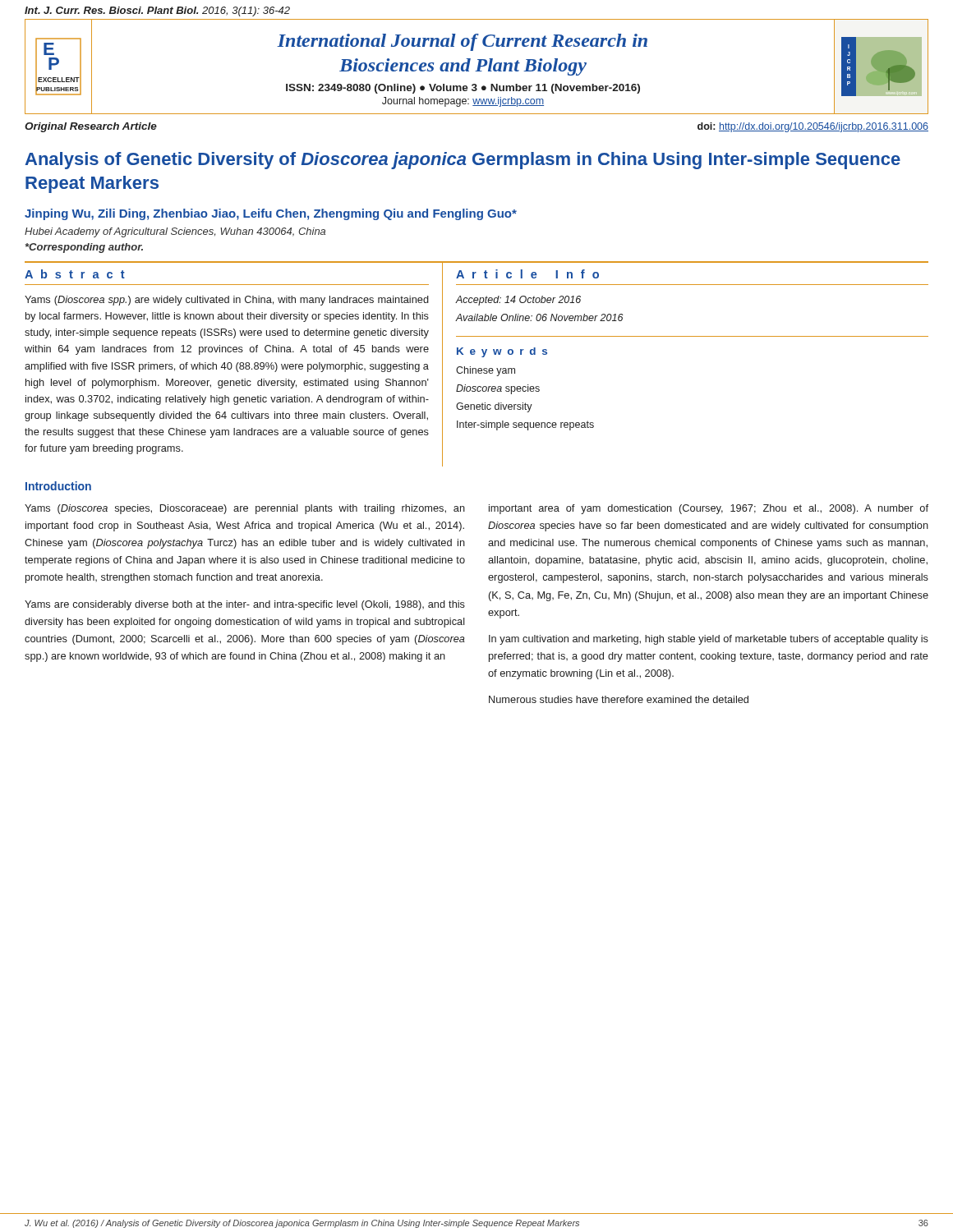Where is the section header that starts "A r t i c l e"?

[x=529, y=274]
